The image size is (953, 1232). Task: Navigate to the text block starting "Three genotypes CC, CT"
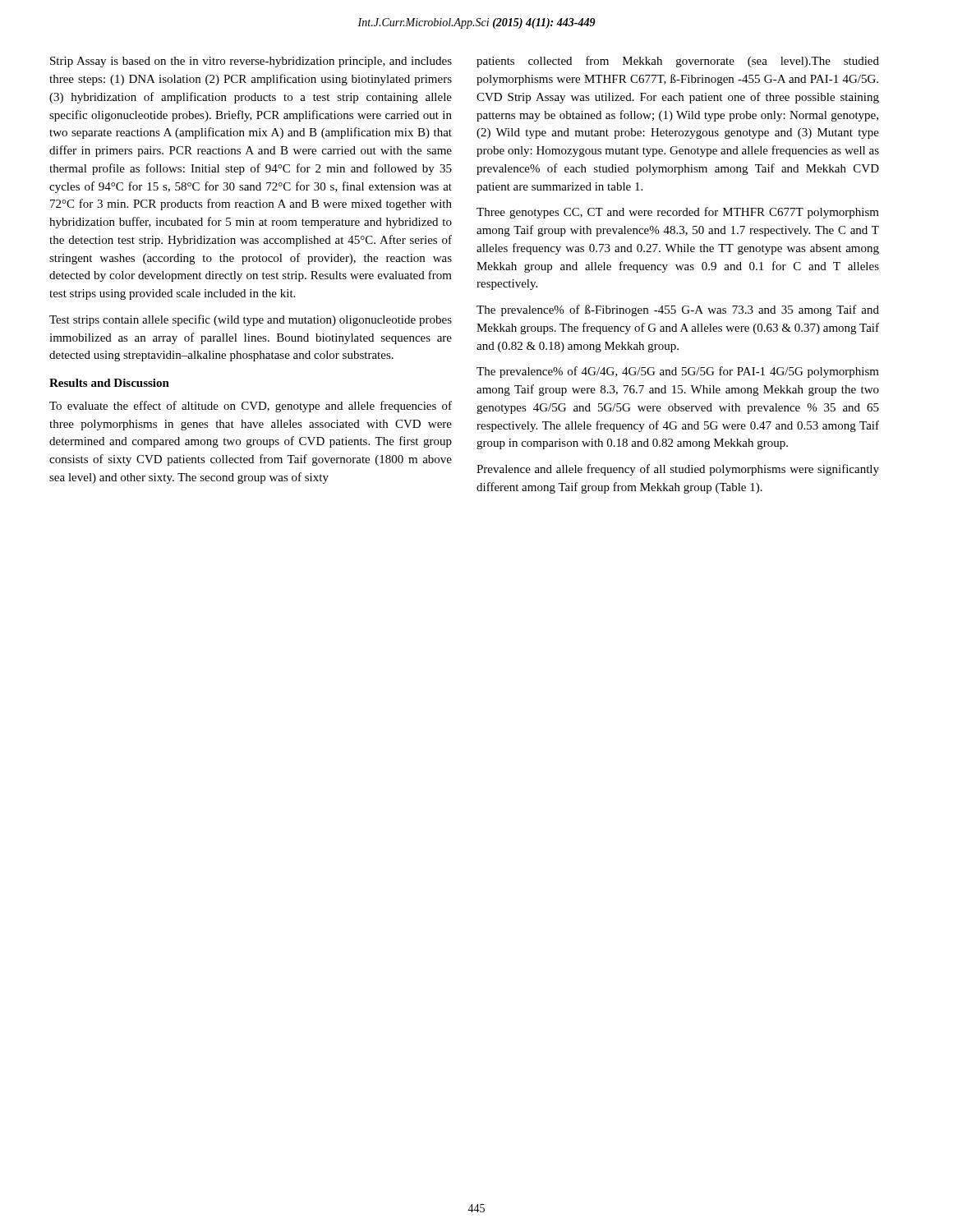click(678, 249)
